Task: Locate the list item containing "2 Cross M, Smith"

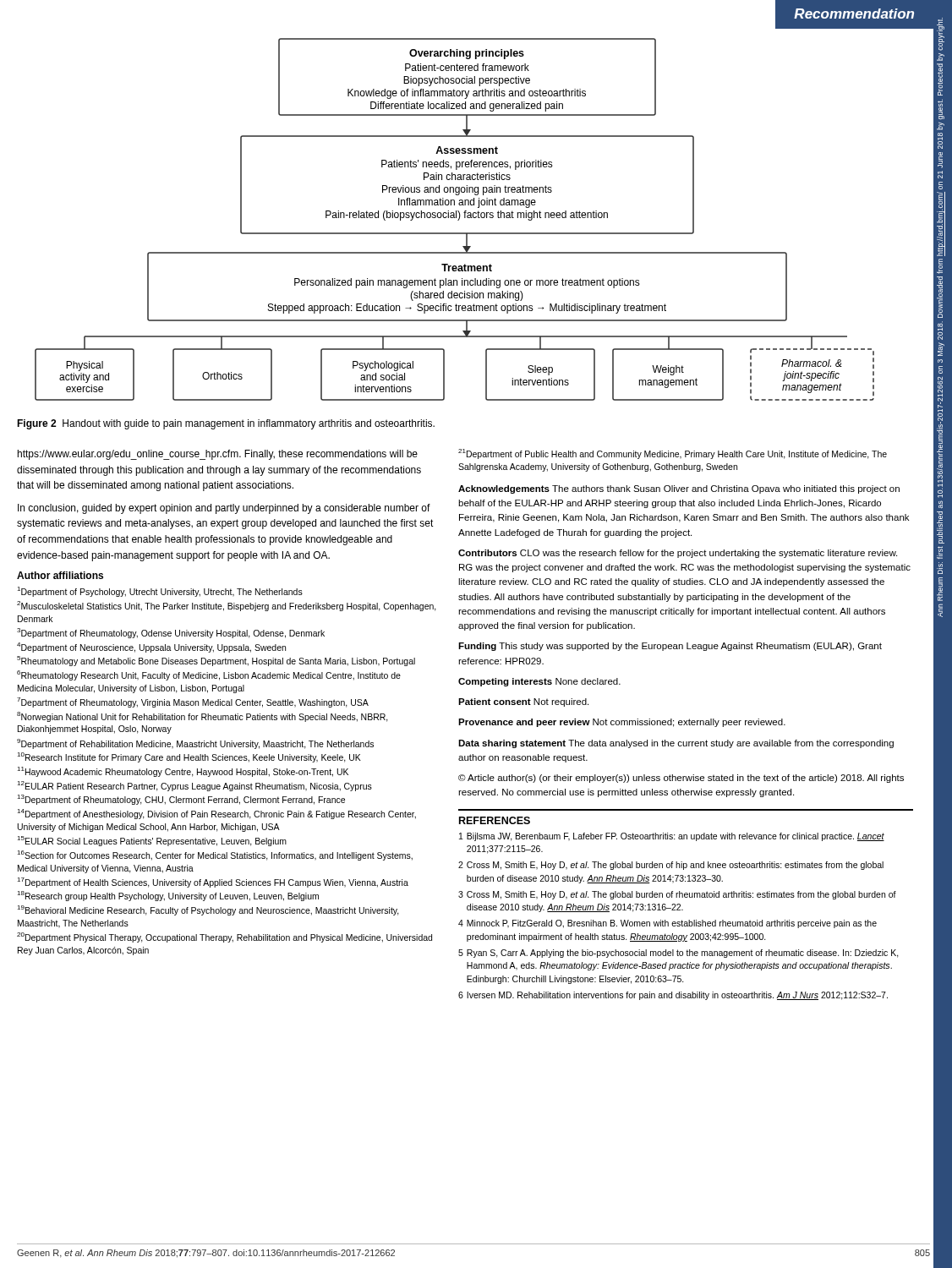Action: (x=686, y=872)
